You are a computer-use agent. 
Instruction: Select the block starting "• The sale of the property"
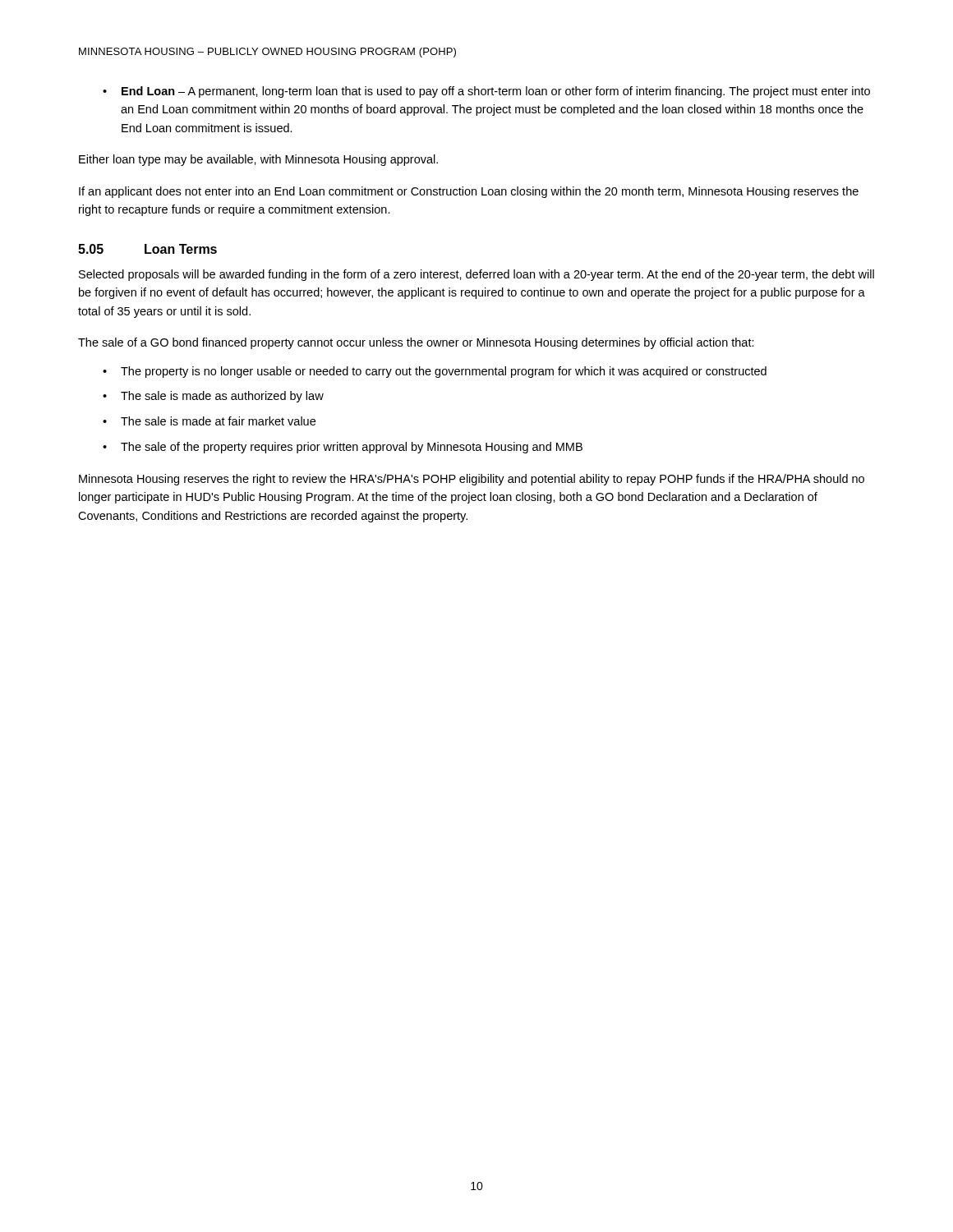[x=343, y=447]
